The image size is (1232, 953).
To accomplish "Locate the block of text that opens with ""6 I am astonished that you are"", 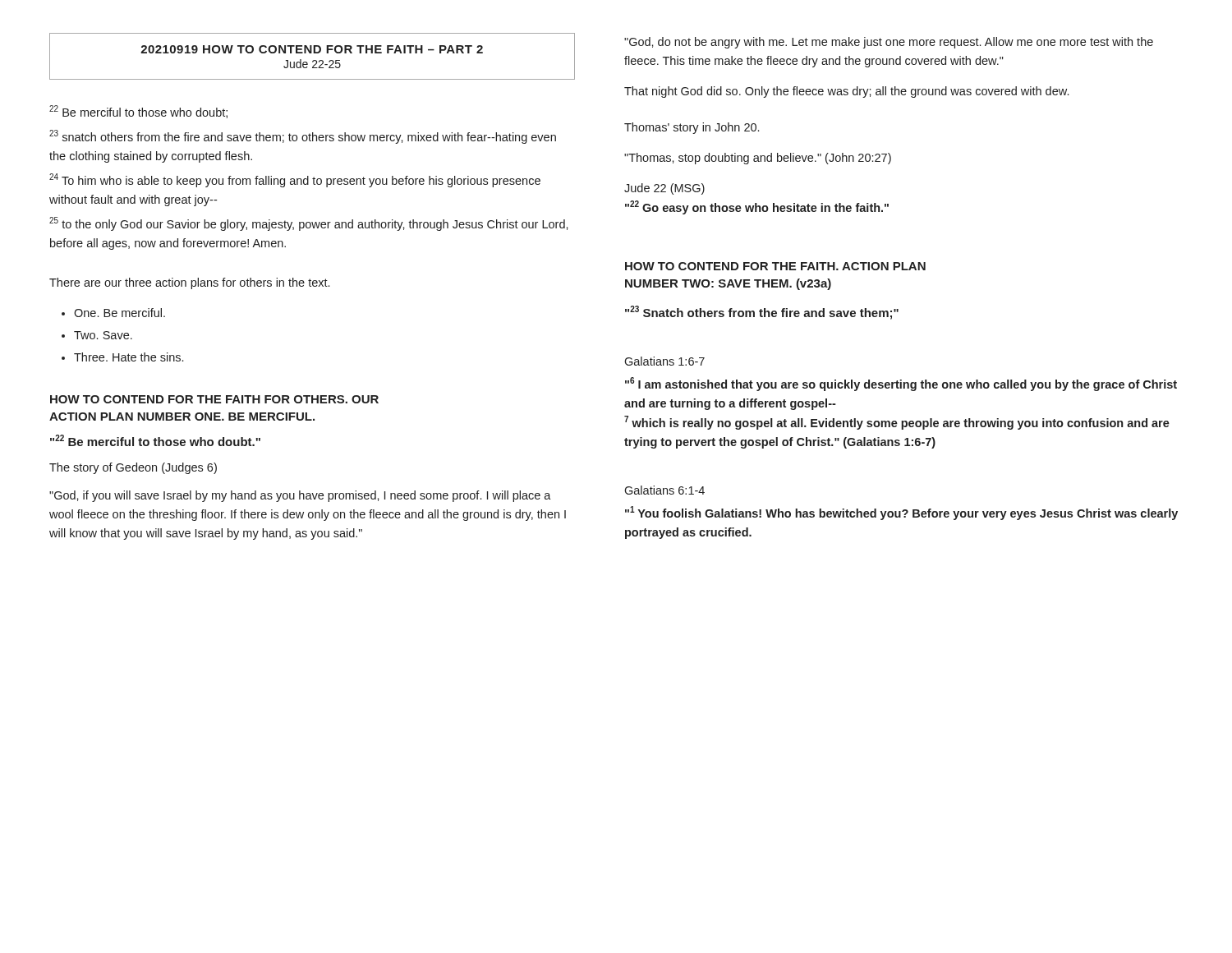I will (x=901, y=412).
